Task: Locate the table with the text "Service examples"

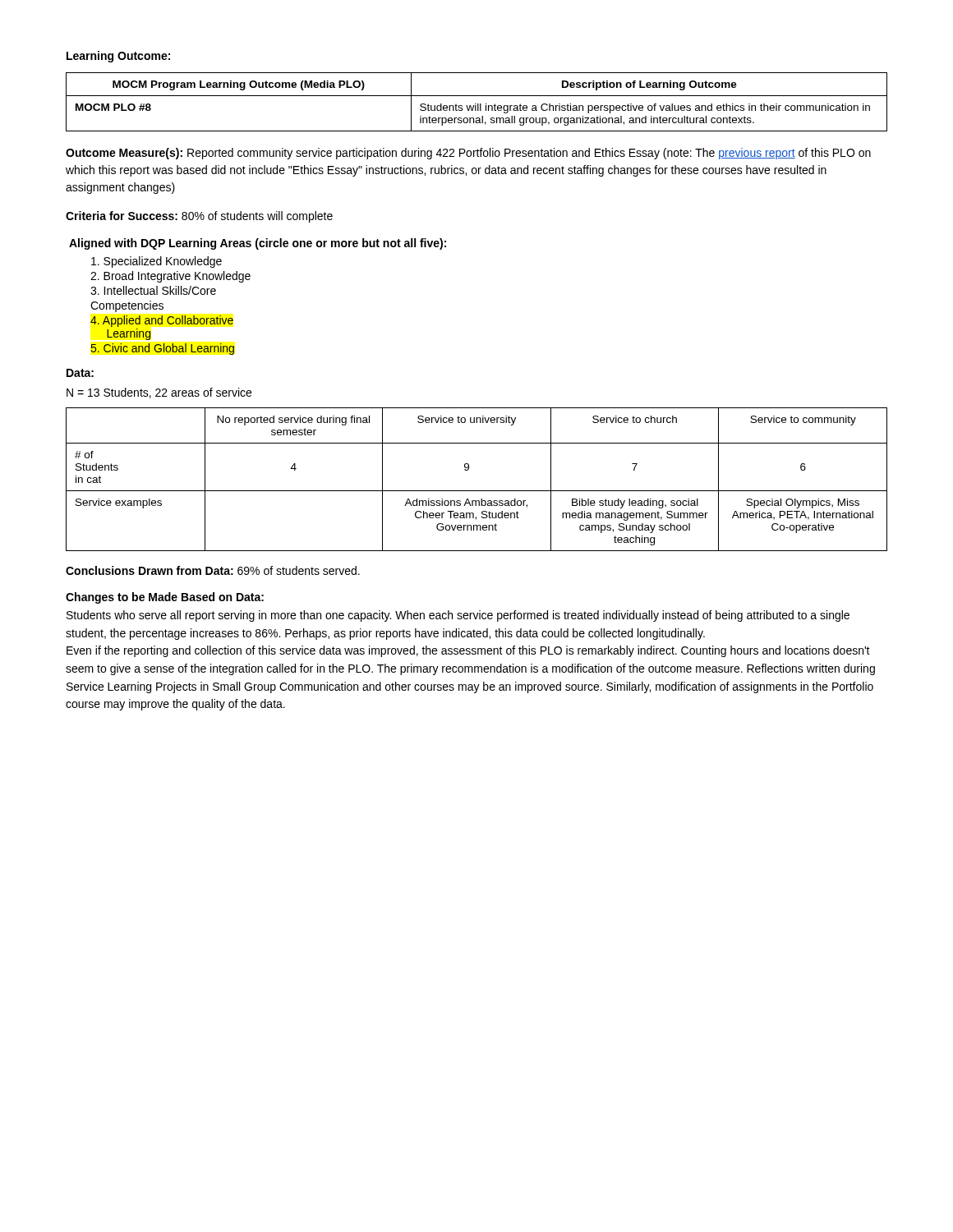Action: coord(476,479)
